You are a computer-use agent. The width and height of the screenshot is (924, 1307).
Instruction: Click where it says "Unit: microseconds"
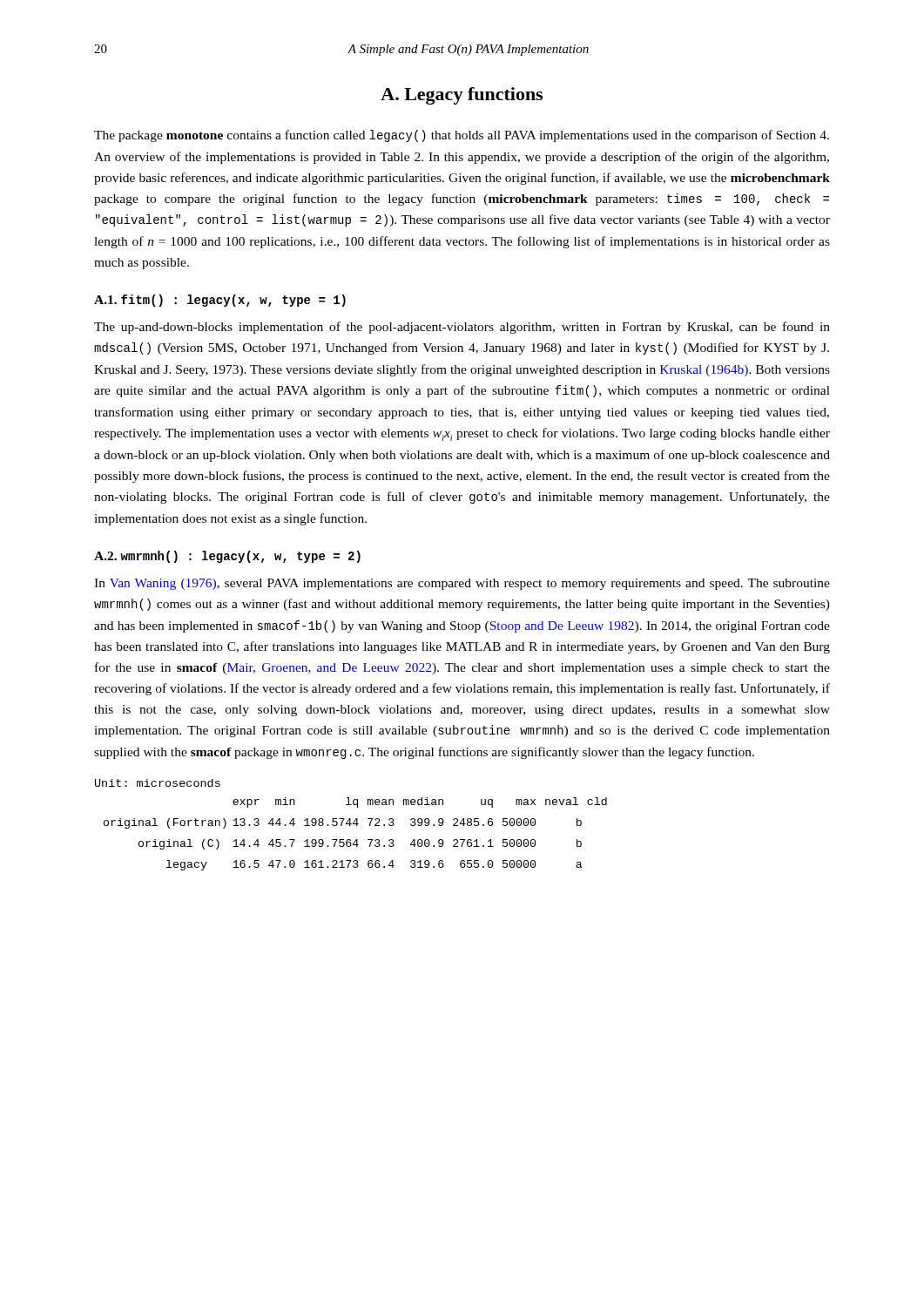coord(158,784)
